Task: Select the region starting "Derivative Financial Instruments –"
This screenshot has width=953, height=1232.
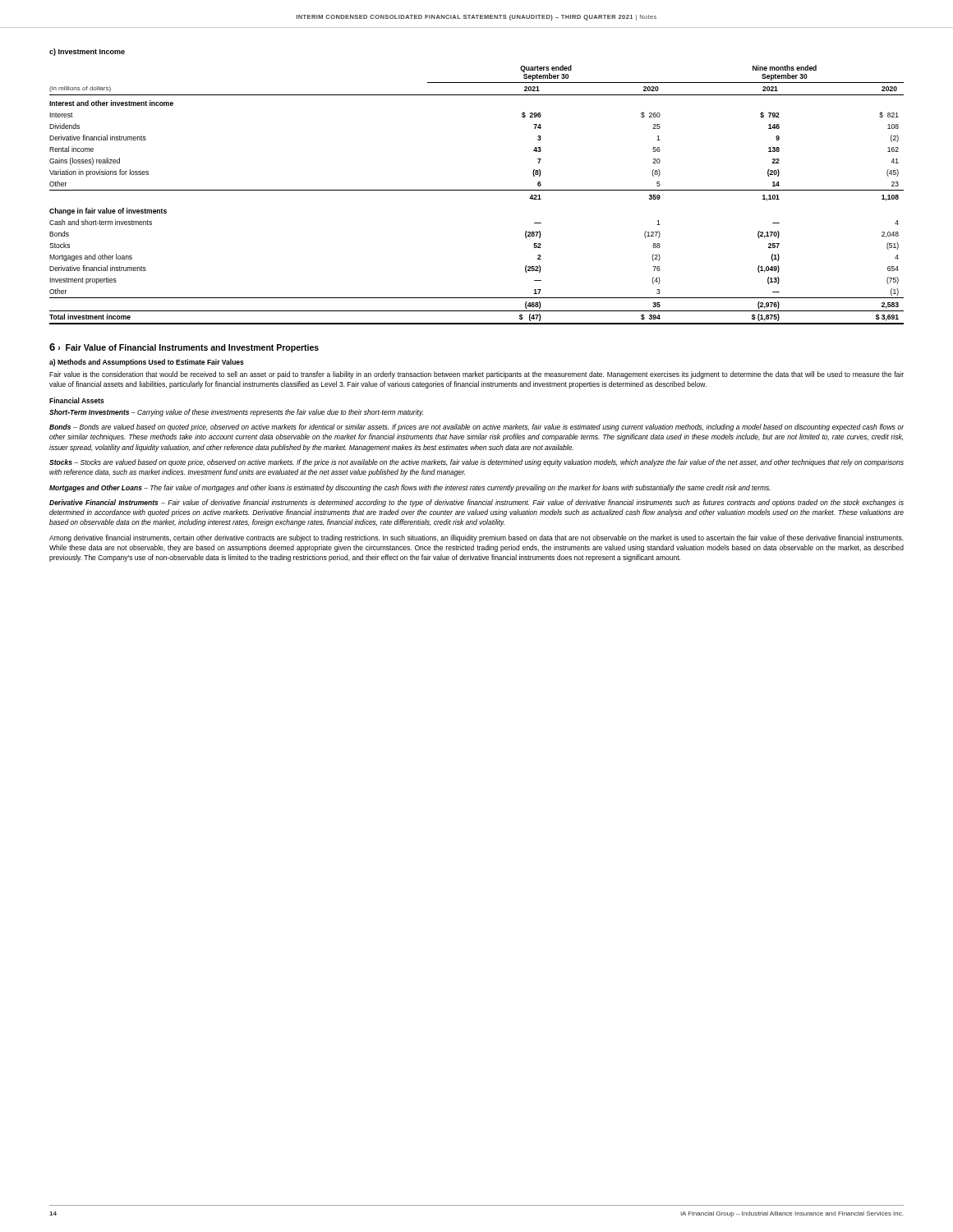Action: pyautogui.click(x=476, y=513)
